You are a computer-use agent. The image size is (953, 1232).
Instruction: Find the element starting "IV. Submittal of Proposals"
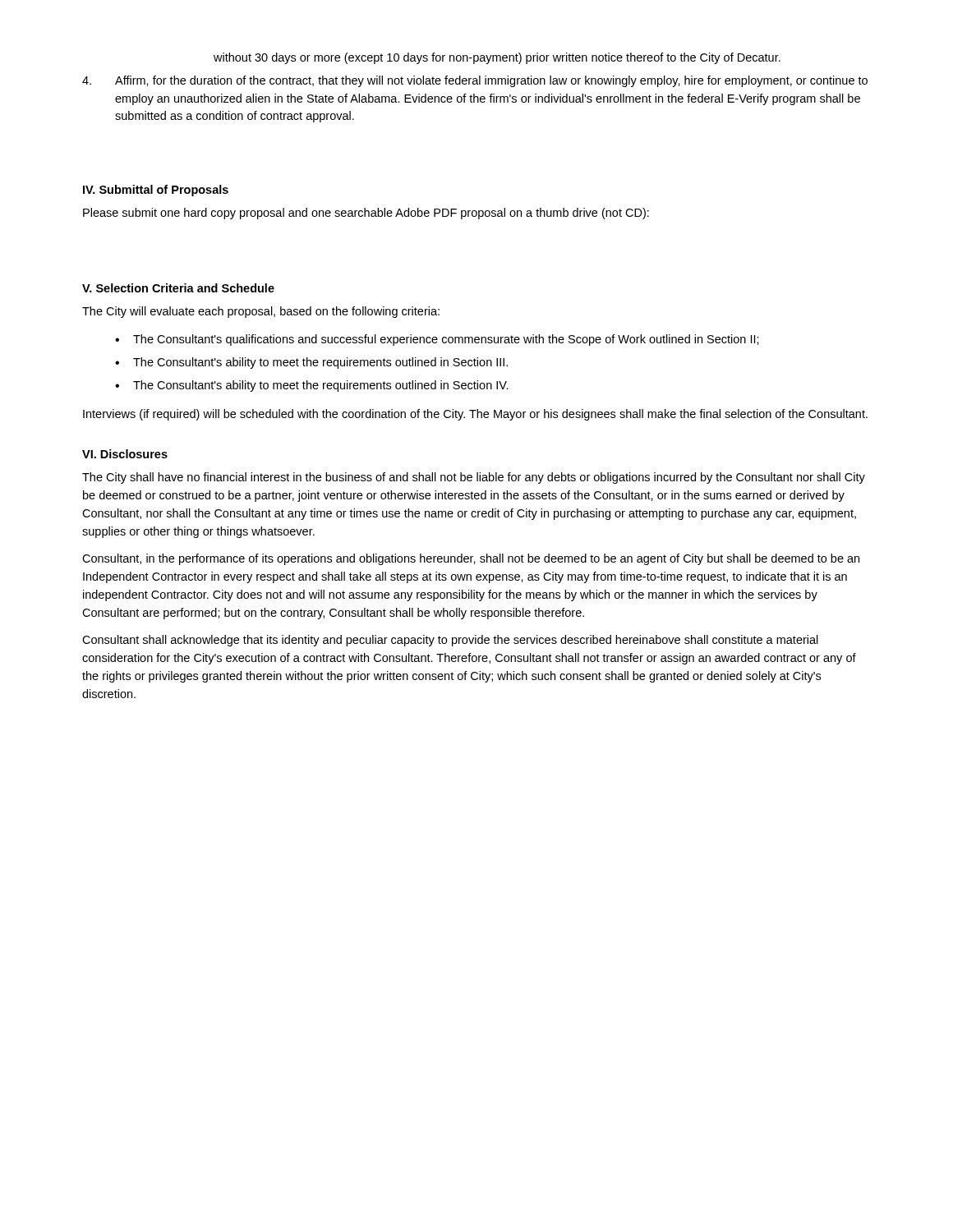click(155, 190)
